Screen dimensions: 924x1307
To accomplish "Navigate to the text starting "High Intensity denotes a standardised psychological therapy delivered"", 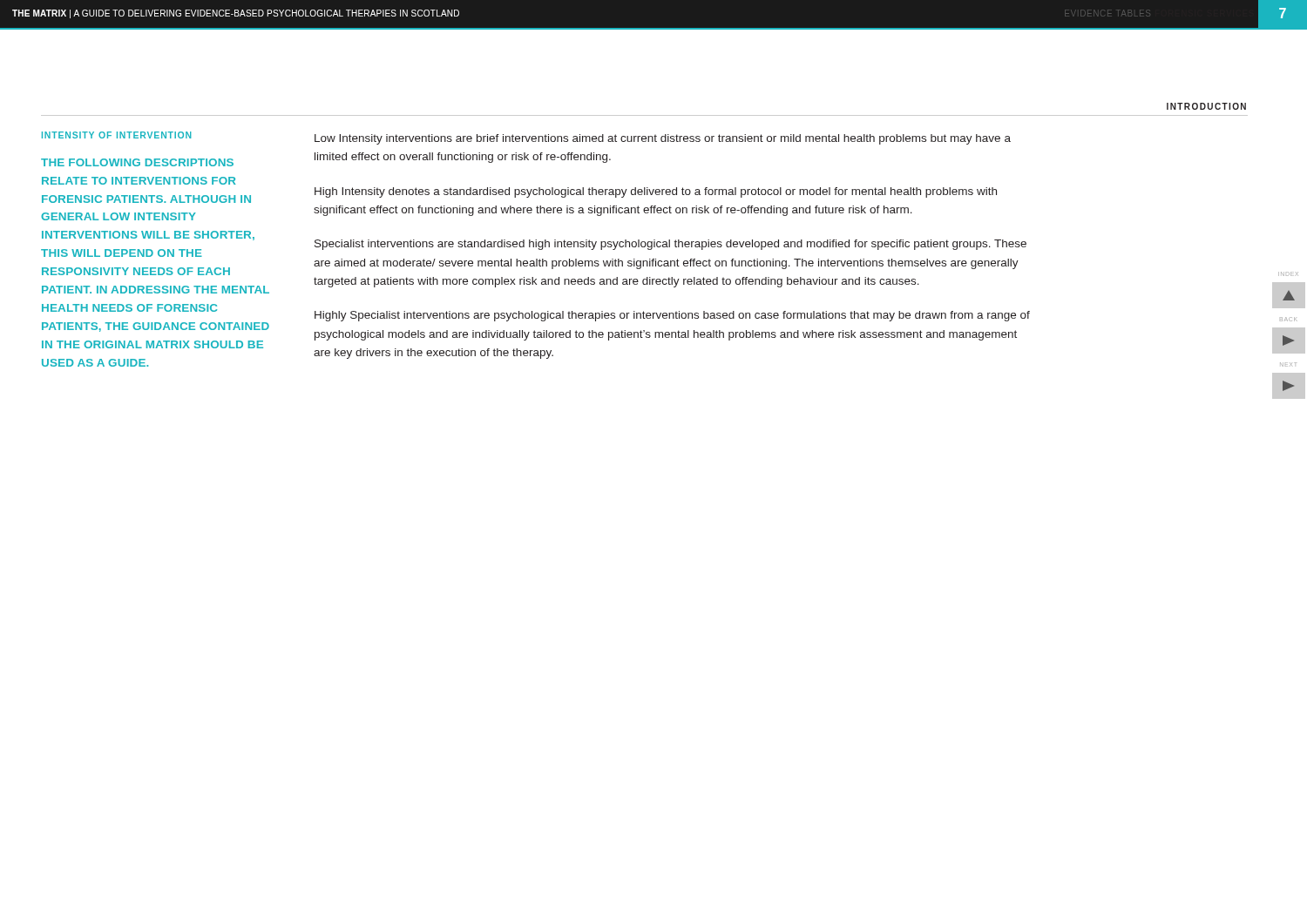I will 656,200.
